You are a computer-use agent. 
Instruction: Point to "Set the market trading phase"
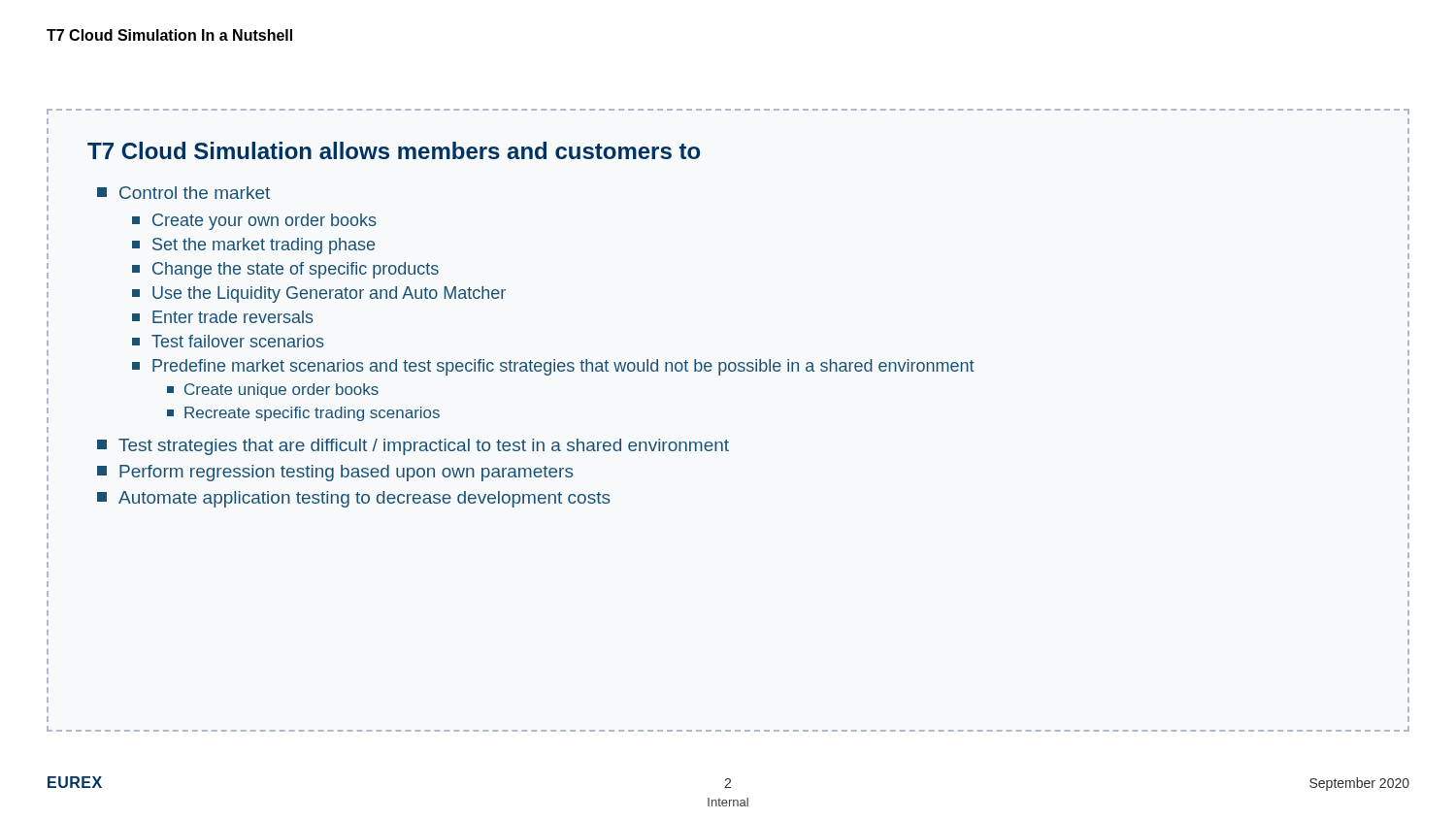(254, 245)
